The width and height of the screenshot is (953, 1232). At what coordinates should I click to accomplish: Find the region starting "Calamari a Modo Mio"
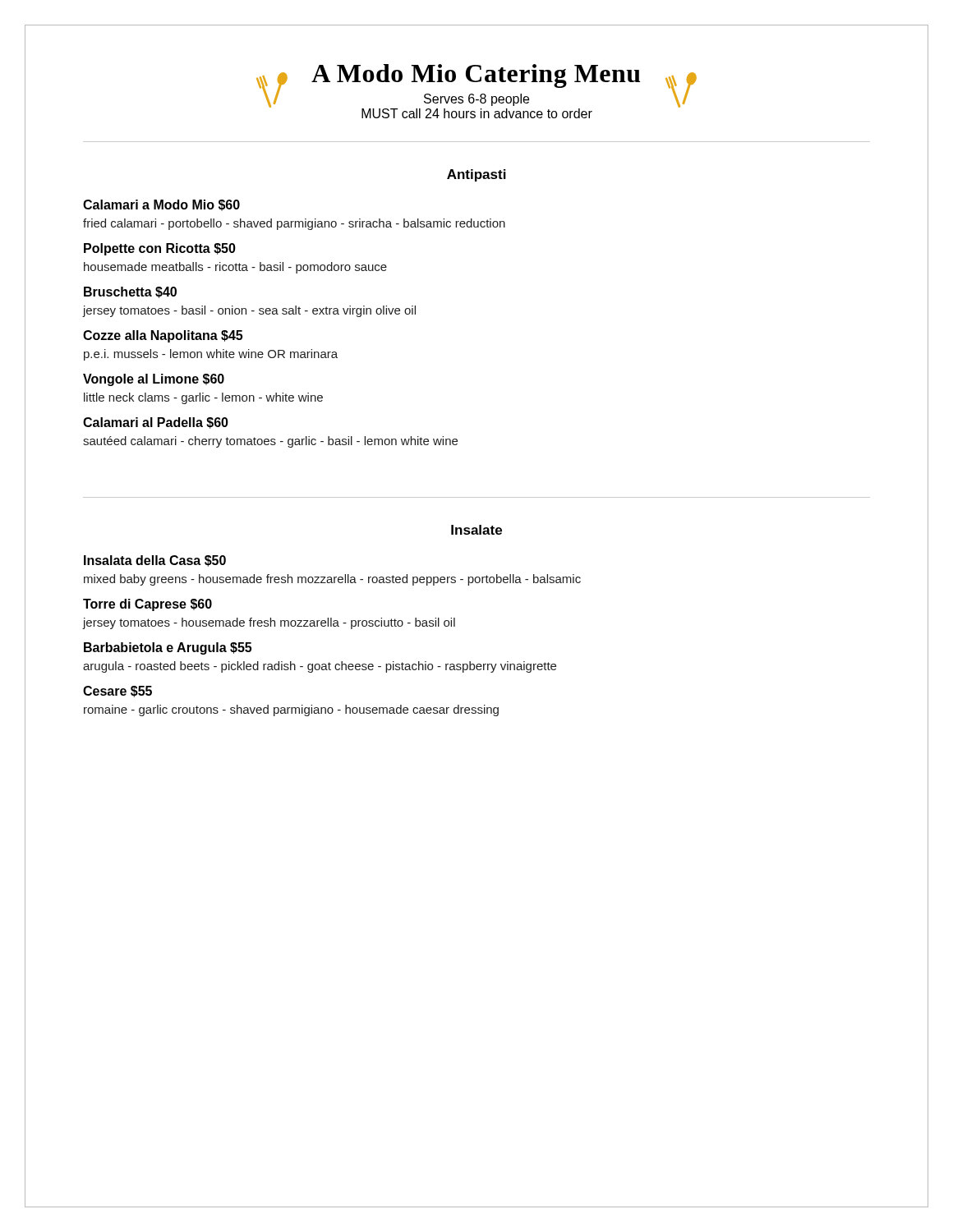[476, 214]
